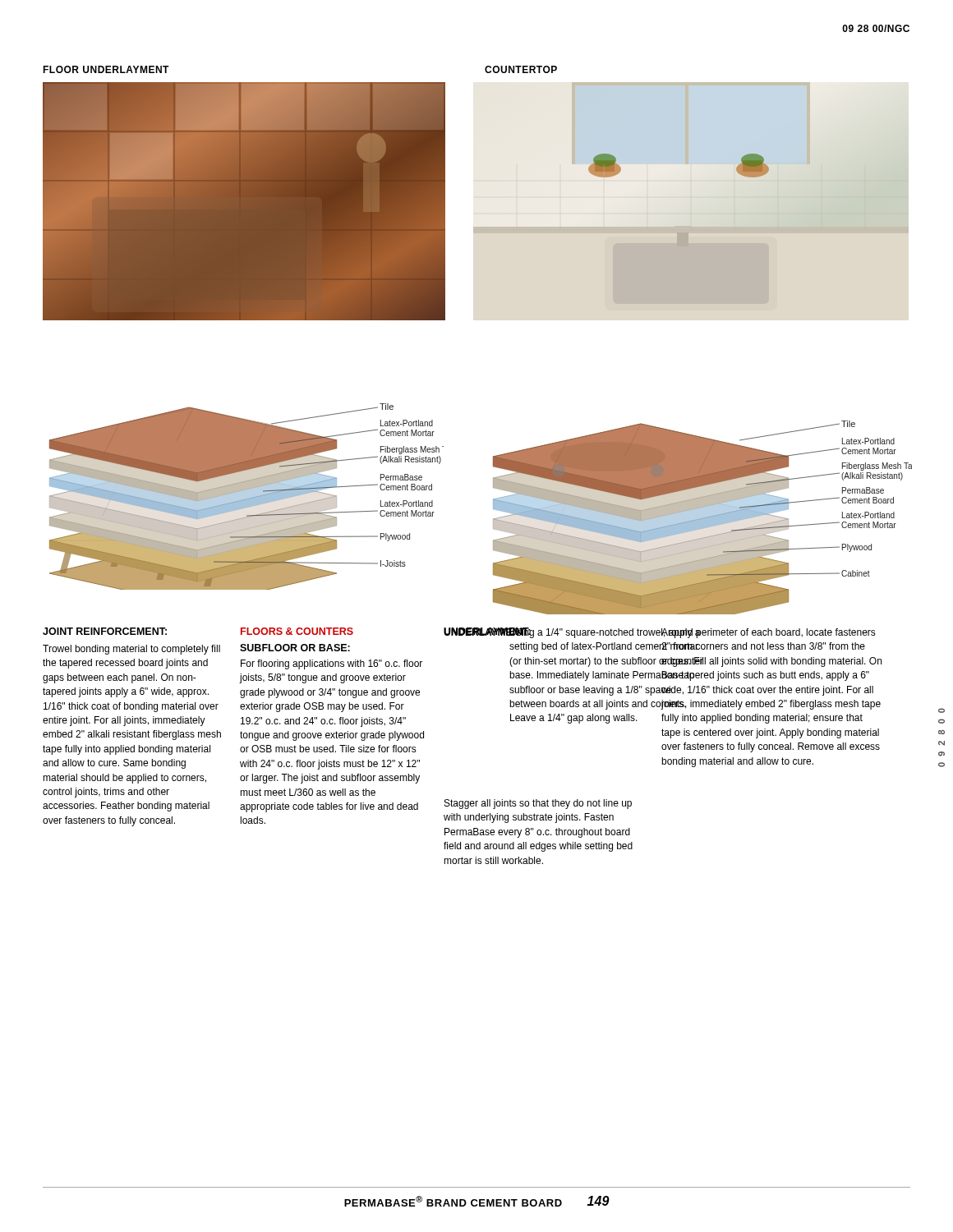Click on the text starting "SUBFLOOR OR BASE:"
The image size is (953, 1232).
pyautogui.click(x=295, y=648)
